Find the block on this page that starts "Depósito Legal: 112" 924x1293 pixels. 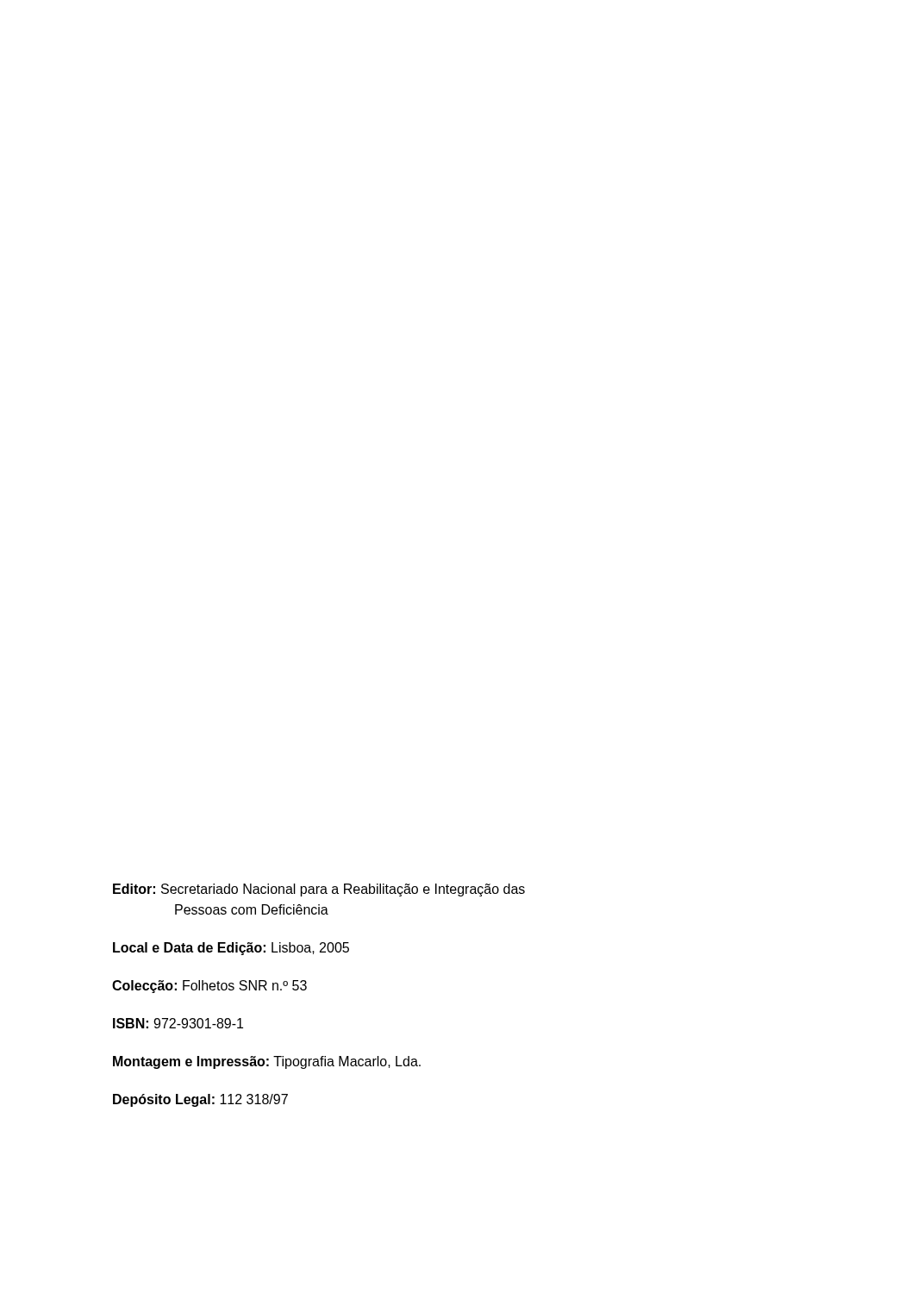200,1100
